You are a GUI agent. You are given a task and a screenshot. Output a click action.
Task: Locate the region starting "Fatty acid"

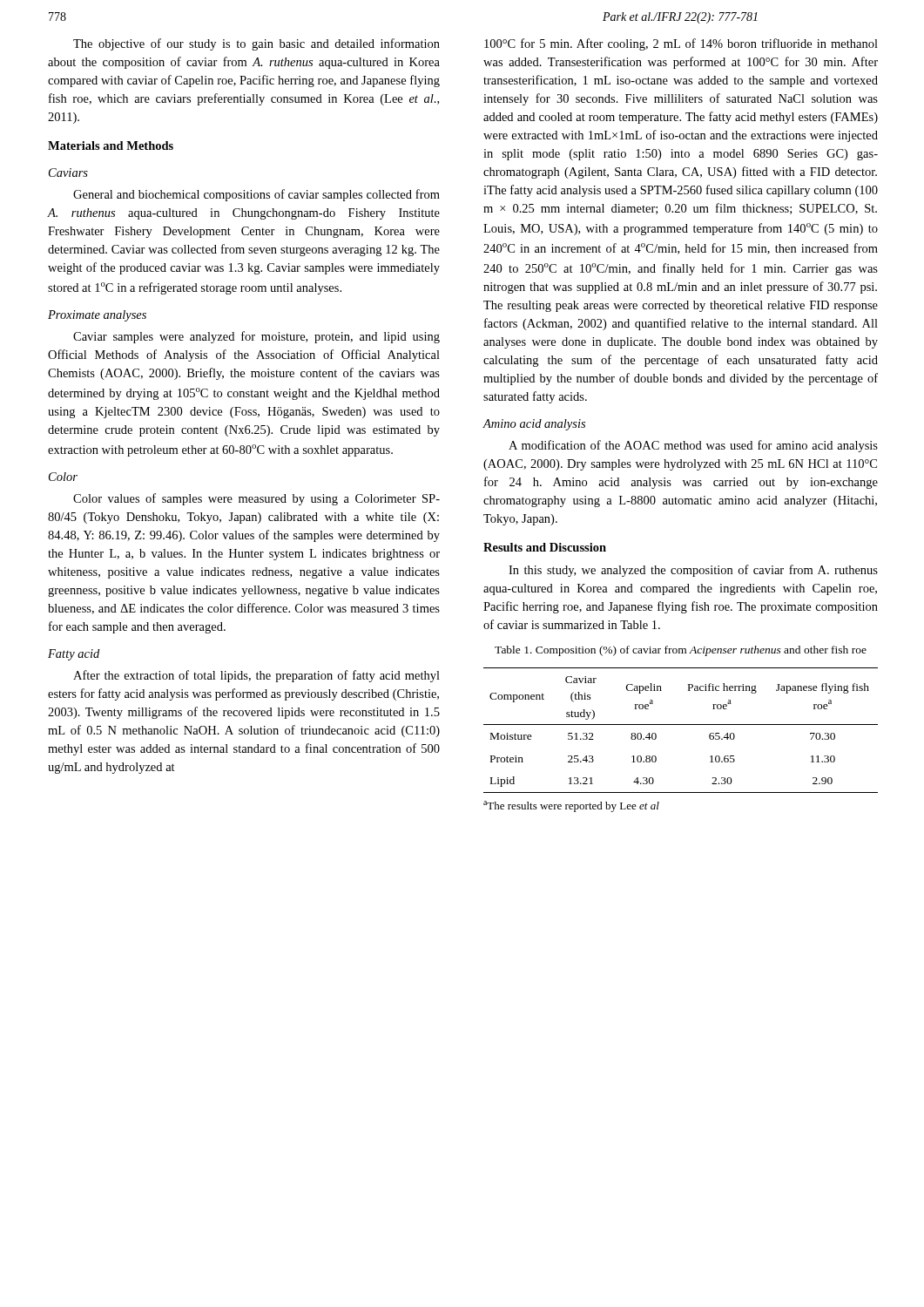coord(74,653)
